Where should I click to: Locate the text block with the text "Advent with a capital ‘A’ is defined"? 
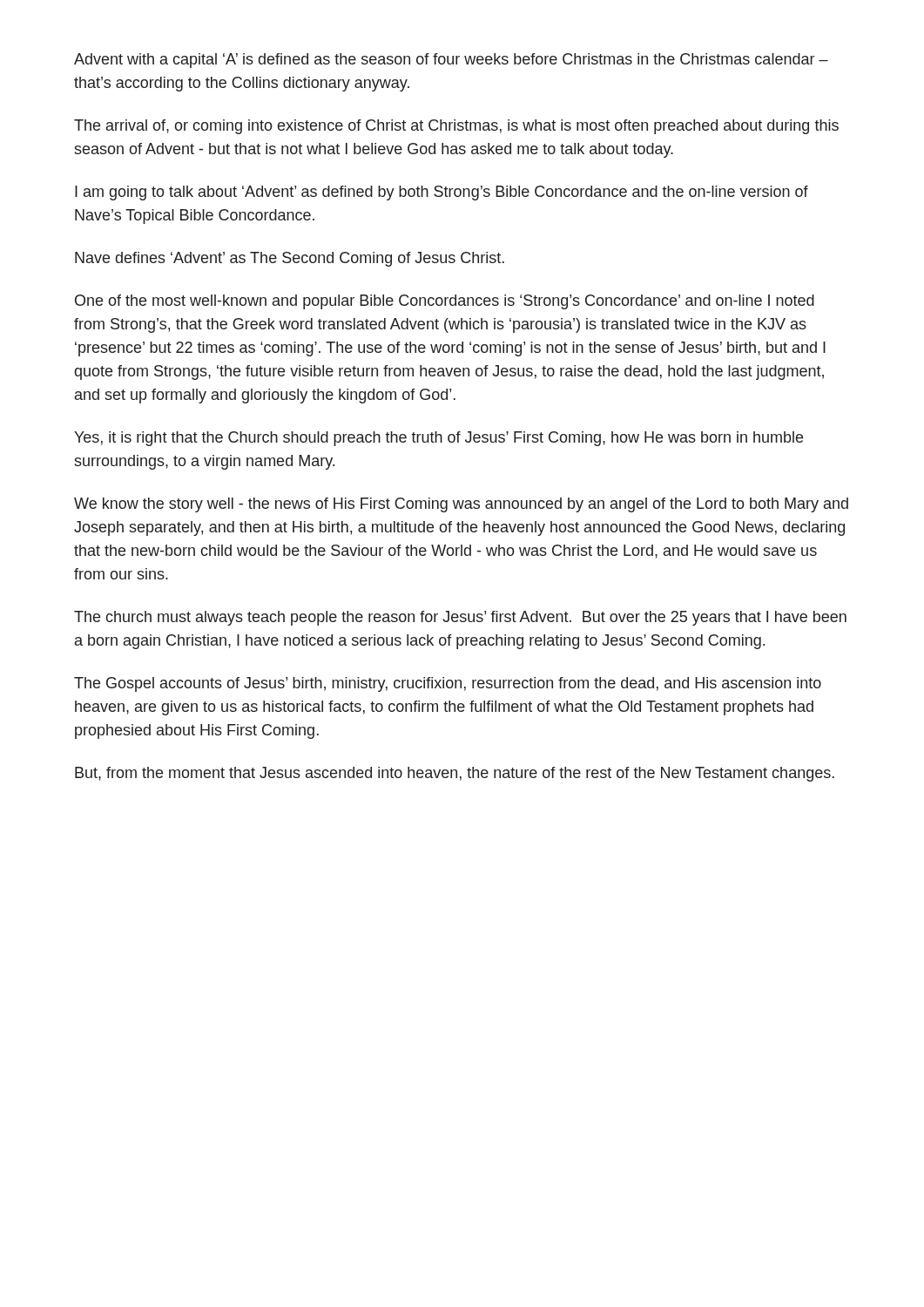(451, 71)
